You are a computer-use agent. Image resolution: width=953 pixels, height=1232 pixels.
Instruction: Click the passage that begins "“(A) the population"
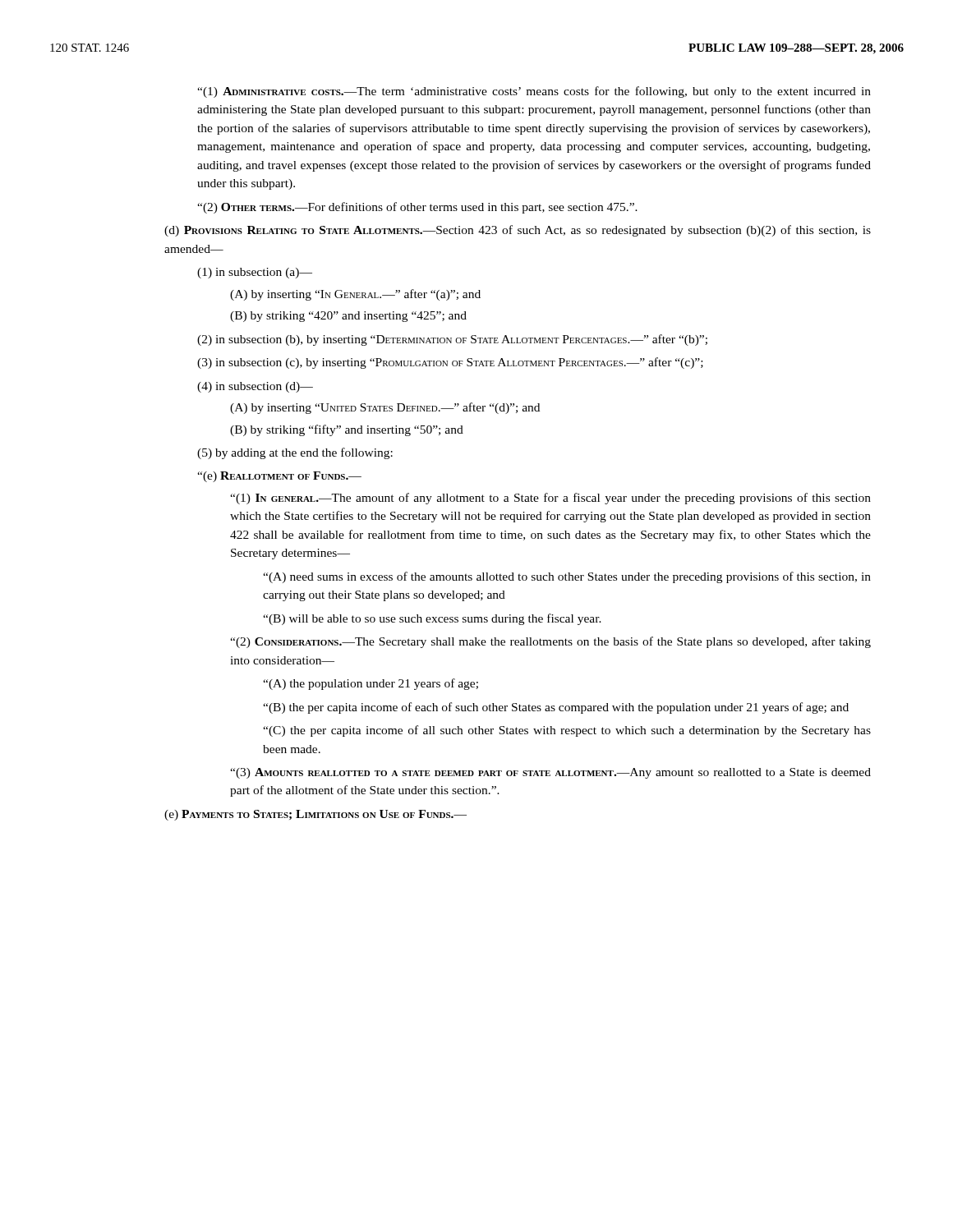371,684
